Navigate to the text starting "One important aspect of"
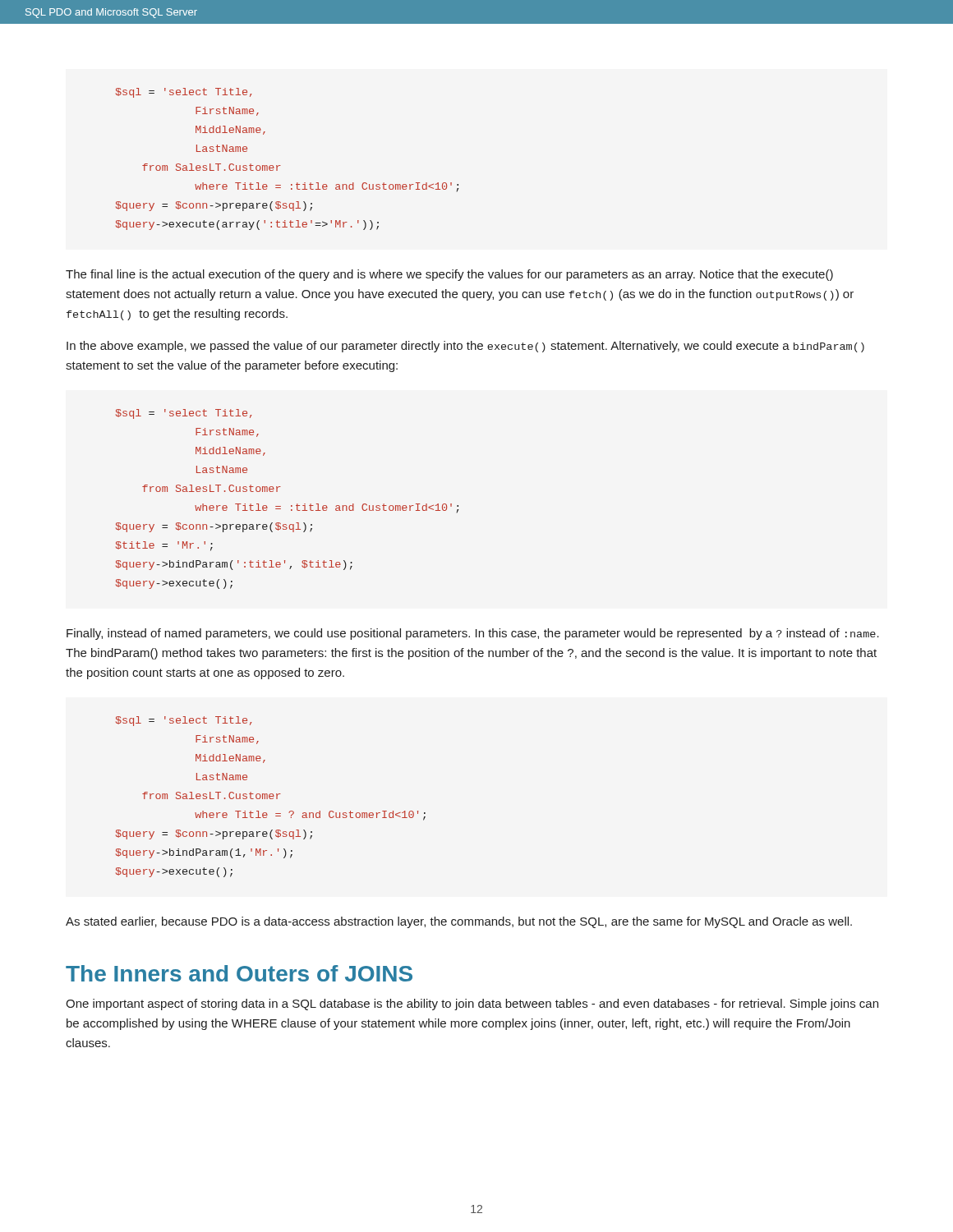Viewport: 953px width, 1232px height. point(472,1023)
